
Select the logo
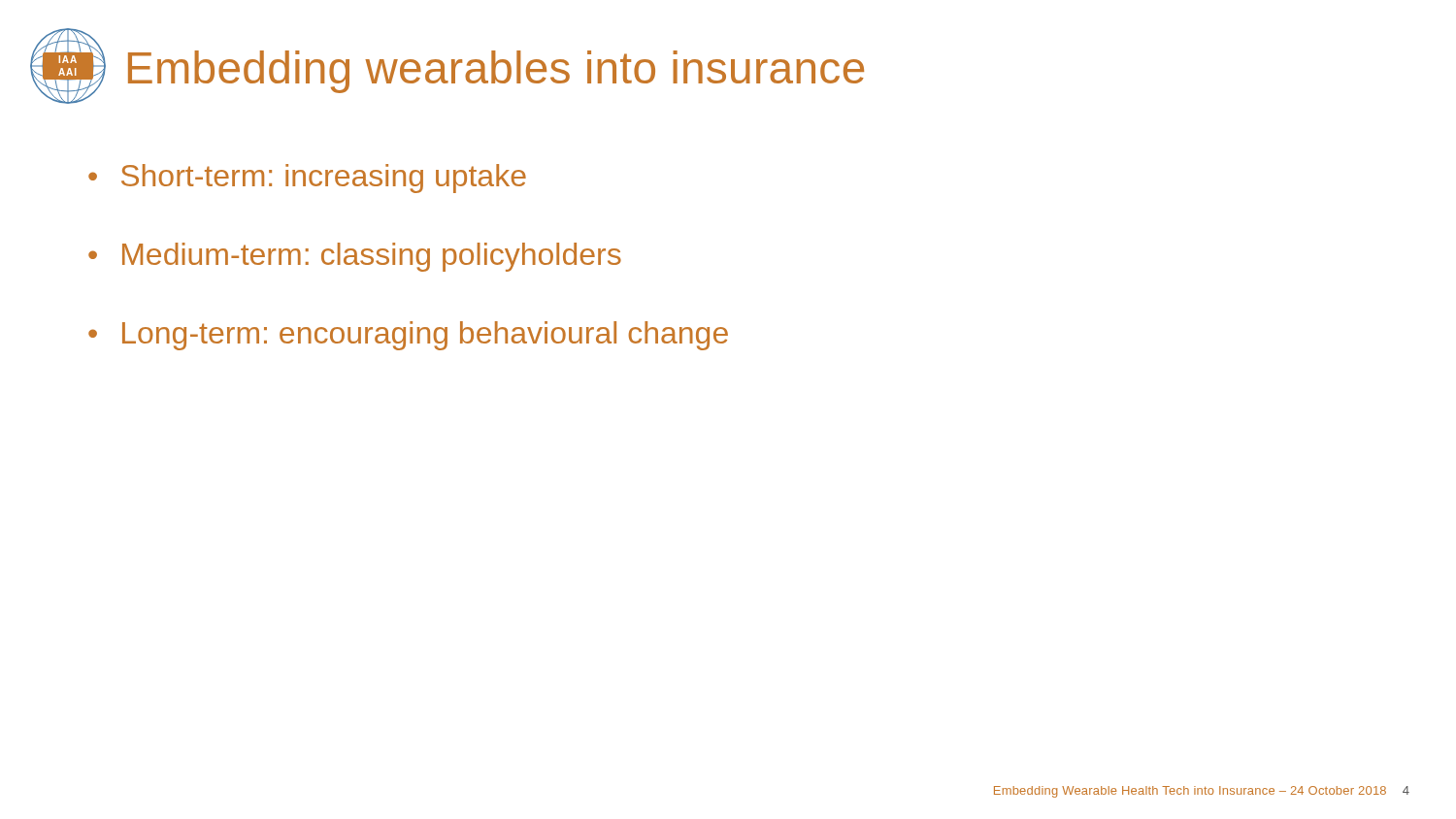pos(68,68)
